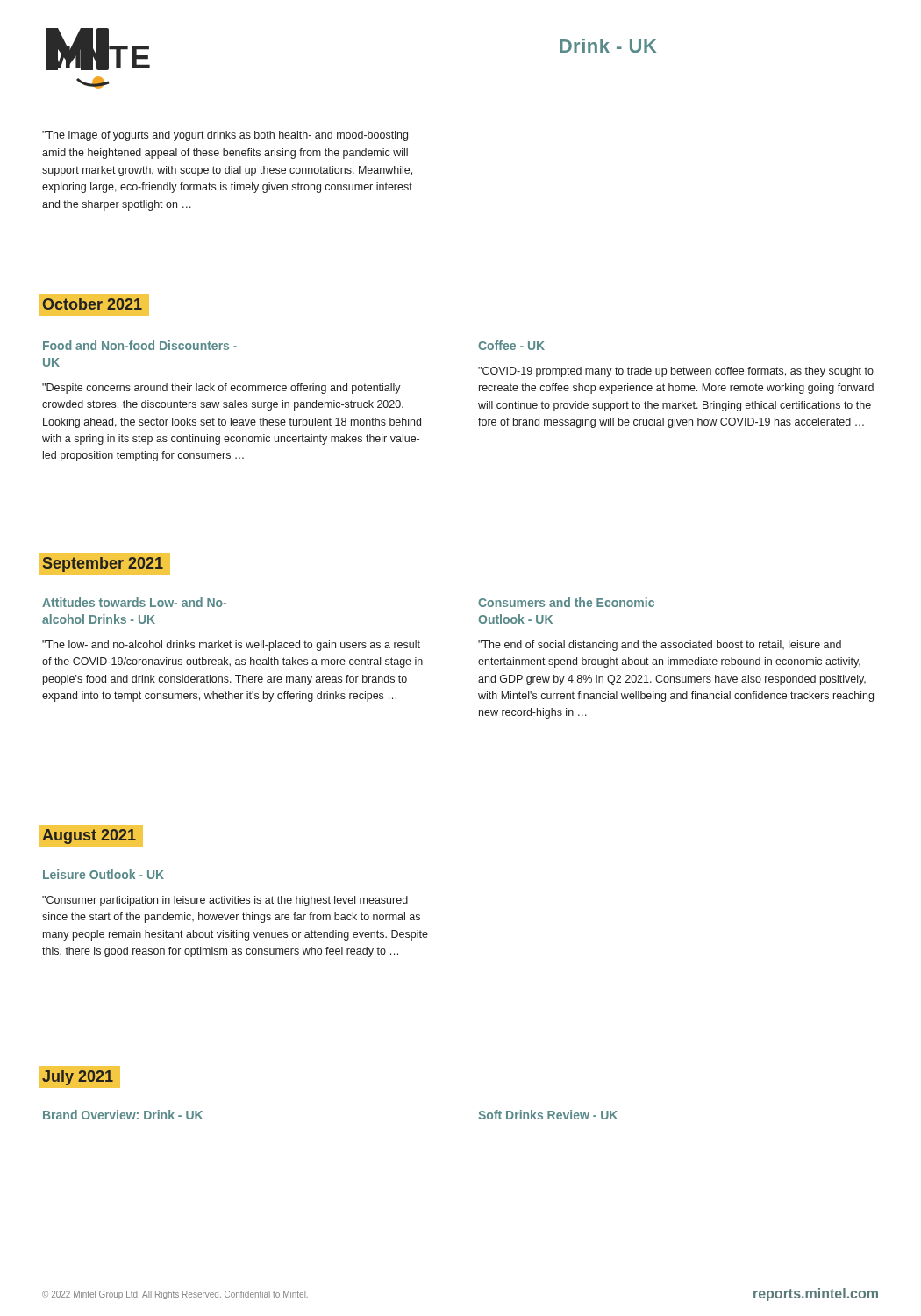Image resolution: width=921 pixels, height=1316 pixels.
Task: Select the region starting "September 2021"
Action: (x=104, y=564)
